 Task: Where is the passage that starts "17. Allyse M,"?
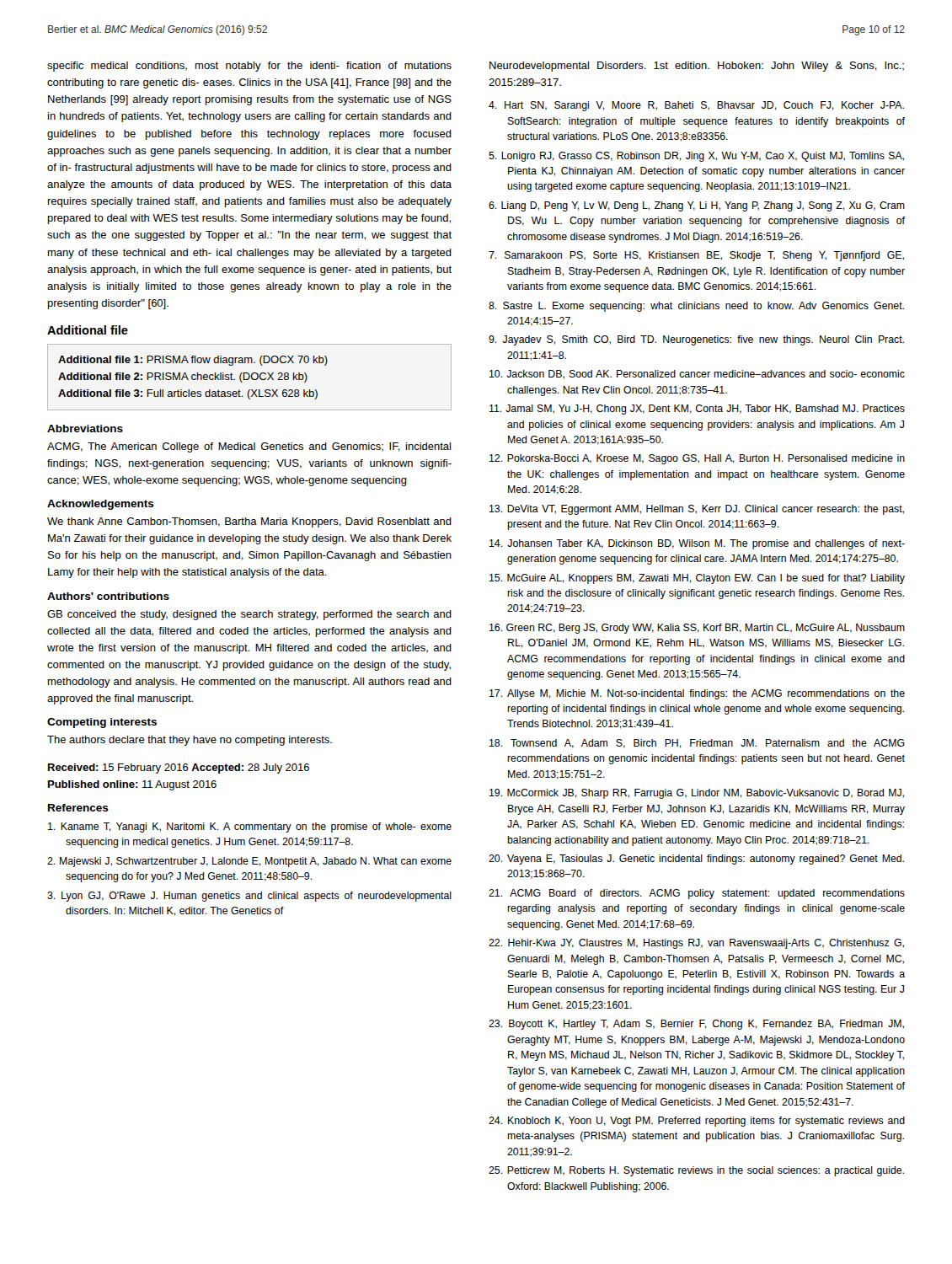697,709
